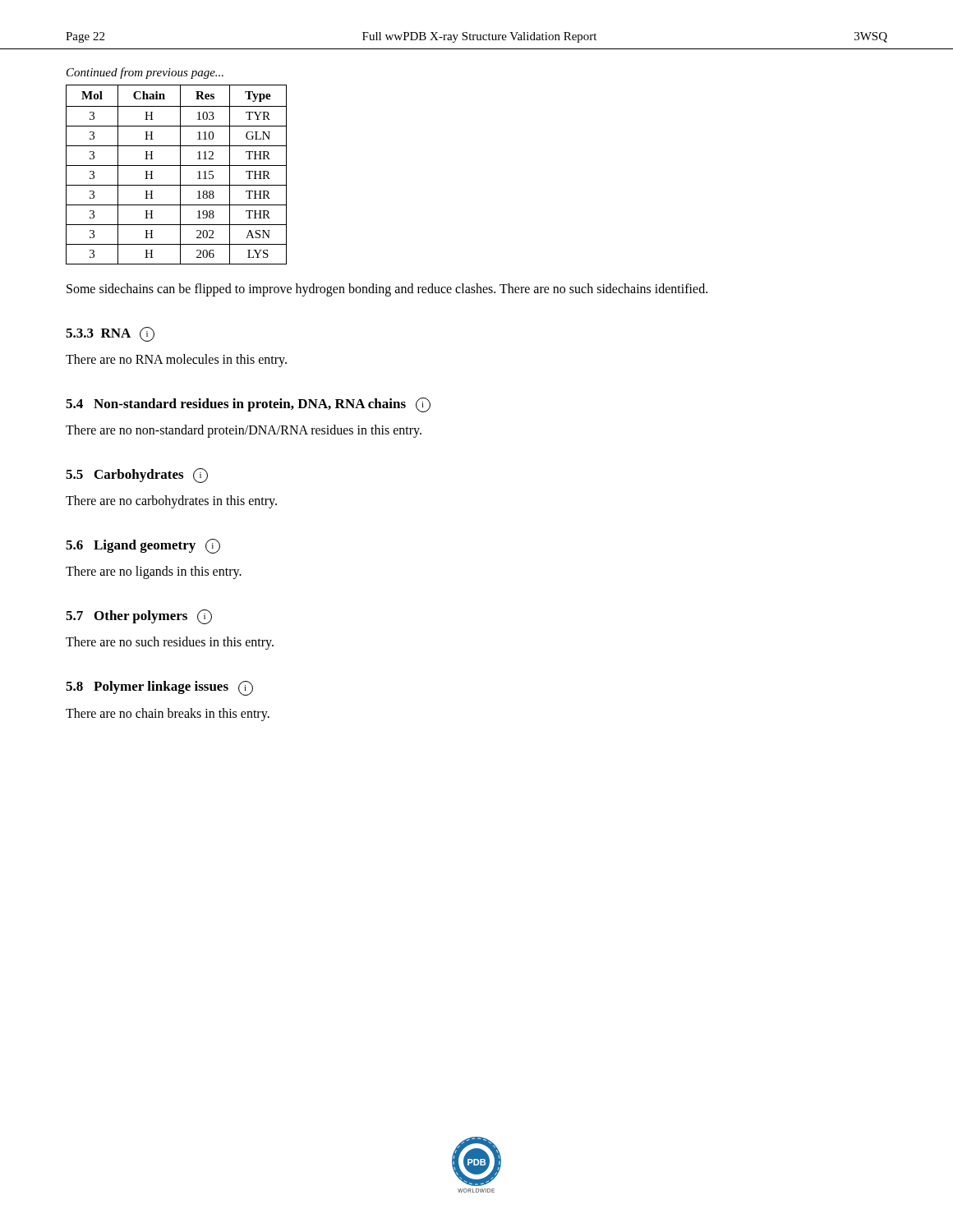Screen dimensions: 1232x953
Task: Find the table that mentions "Res"
Action: tap(476, 175)
